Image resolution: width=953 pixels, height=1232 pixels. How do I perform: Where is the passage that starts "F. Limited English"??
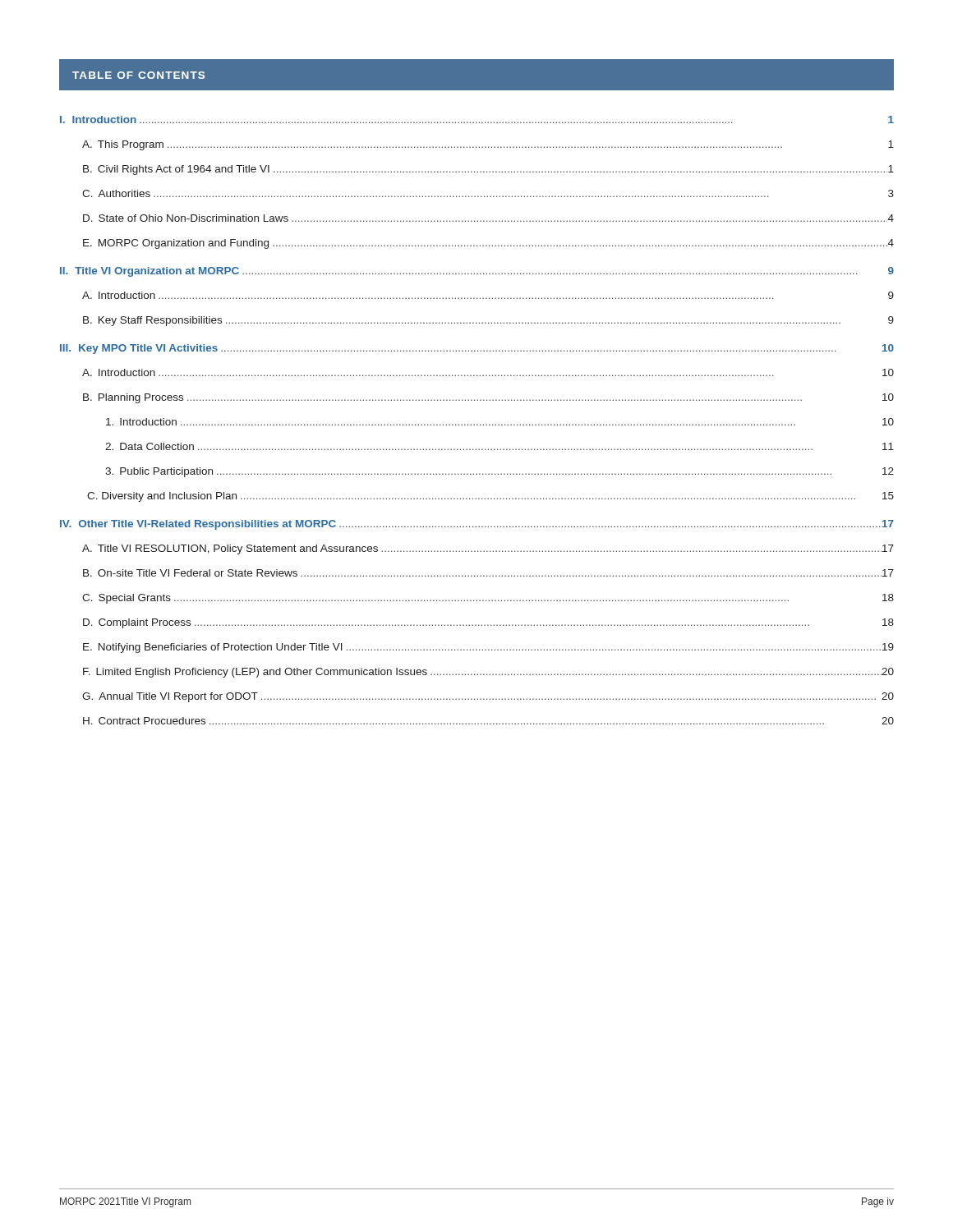click(x=476, y=671)
